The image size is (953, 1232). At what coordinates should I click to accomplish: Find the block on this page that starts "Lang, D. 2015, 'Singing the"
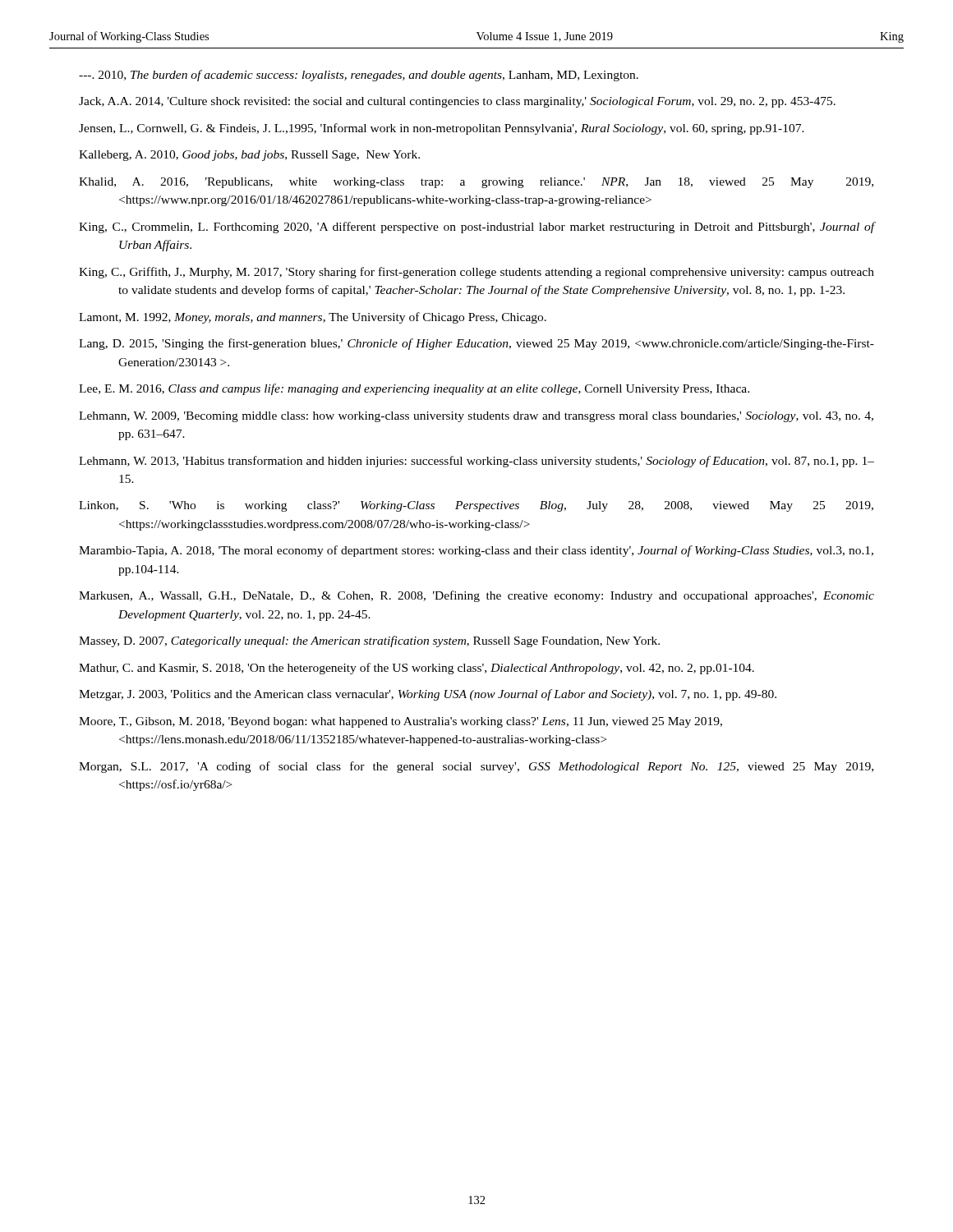476,352
